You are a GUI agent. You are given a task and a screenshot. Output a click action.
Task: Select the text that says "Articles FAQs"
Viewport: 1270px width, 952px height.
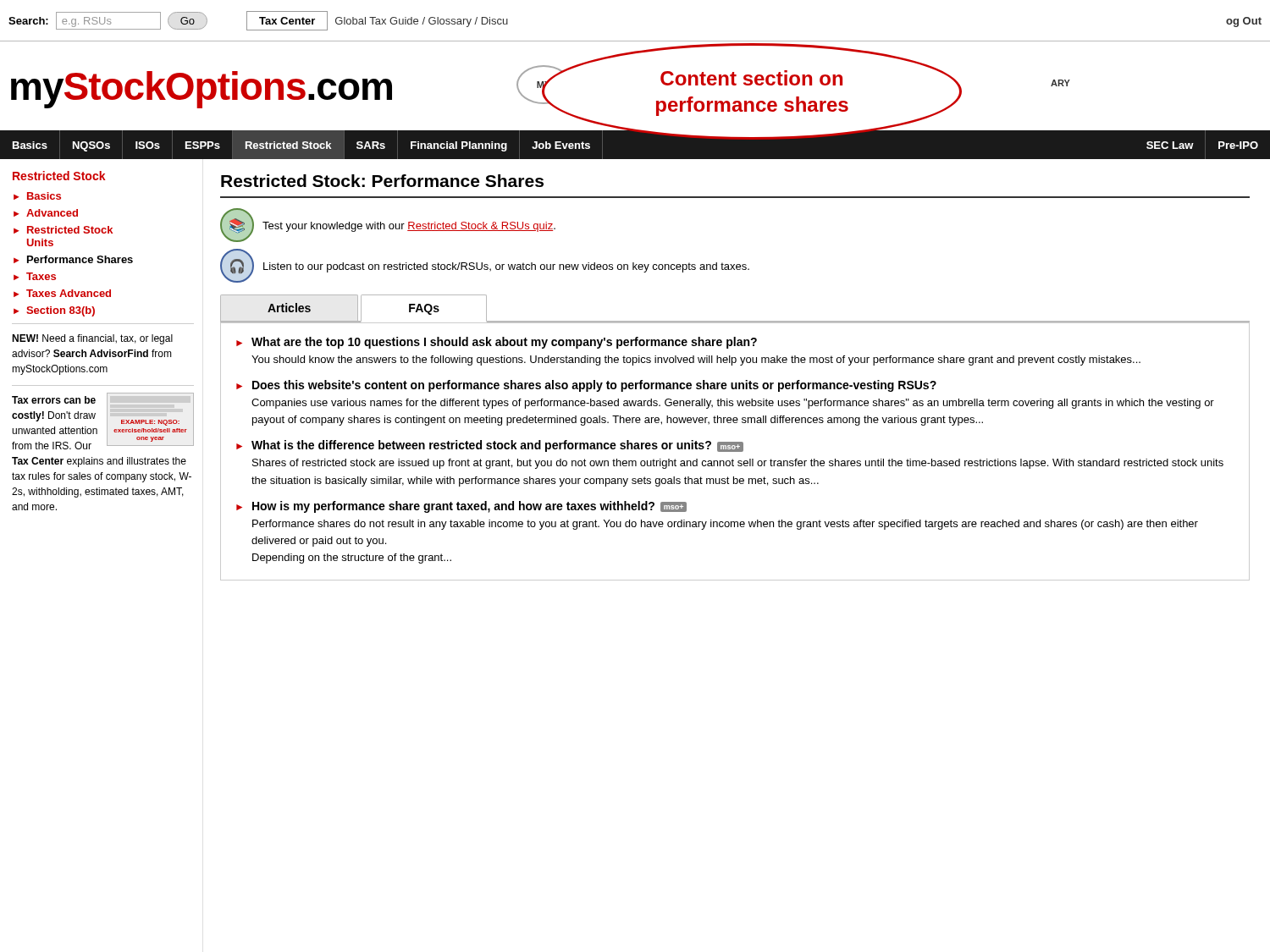(x=353, y=308)
